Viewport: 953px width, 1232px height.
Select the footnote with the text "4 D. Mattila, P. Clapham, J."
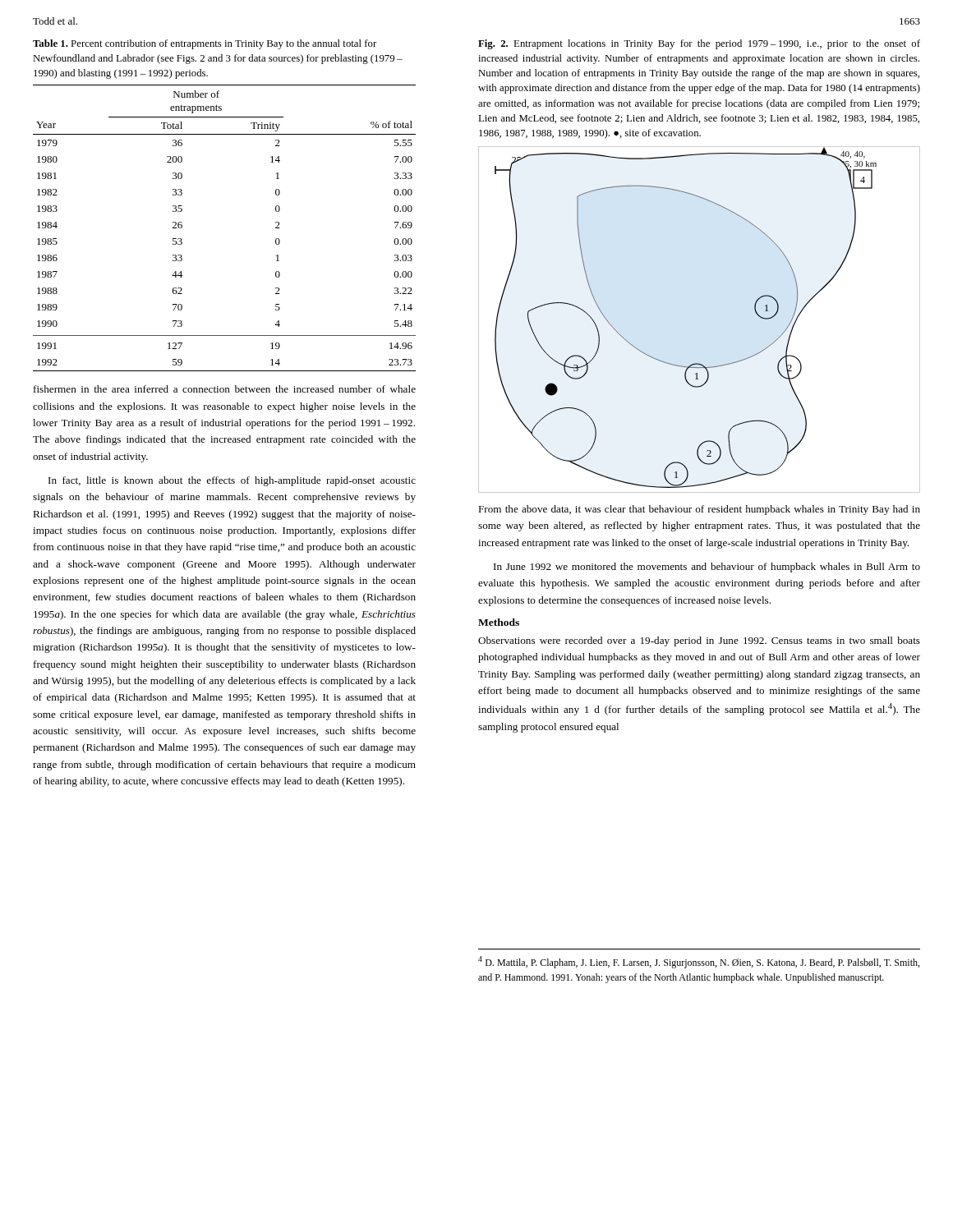coord(699,969)
